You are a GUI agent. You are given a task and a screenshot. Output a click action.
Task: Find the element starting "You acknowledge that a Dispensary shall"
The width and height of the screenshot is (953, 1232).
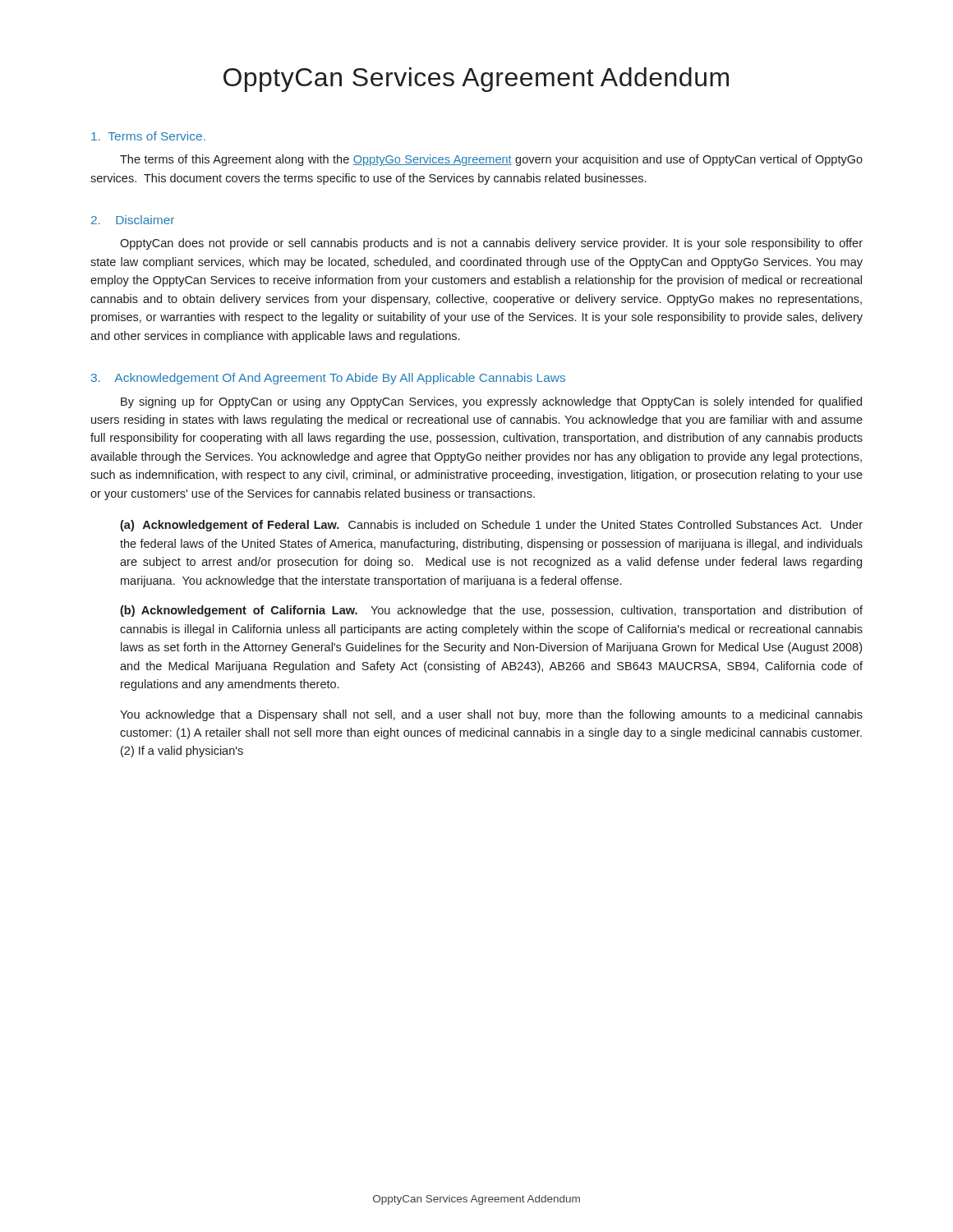pos(491,733)
